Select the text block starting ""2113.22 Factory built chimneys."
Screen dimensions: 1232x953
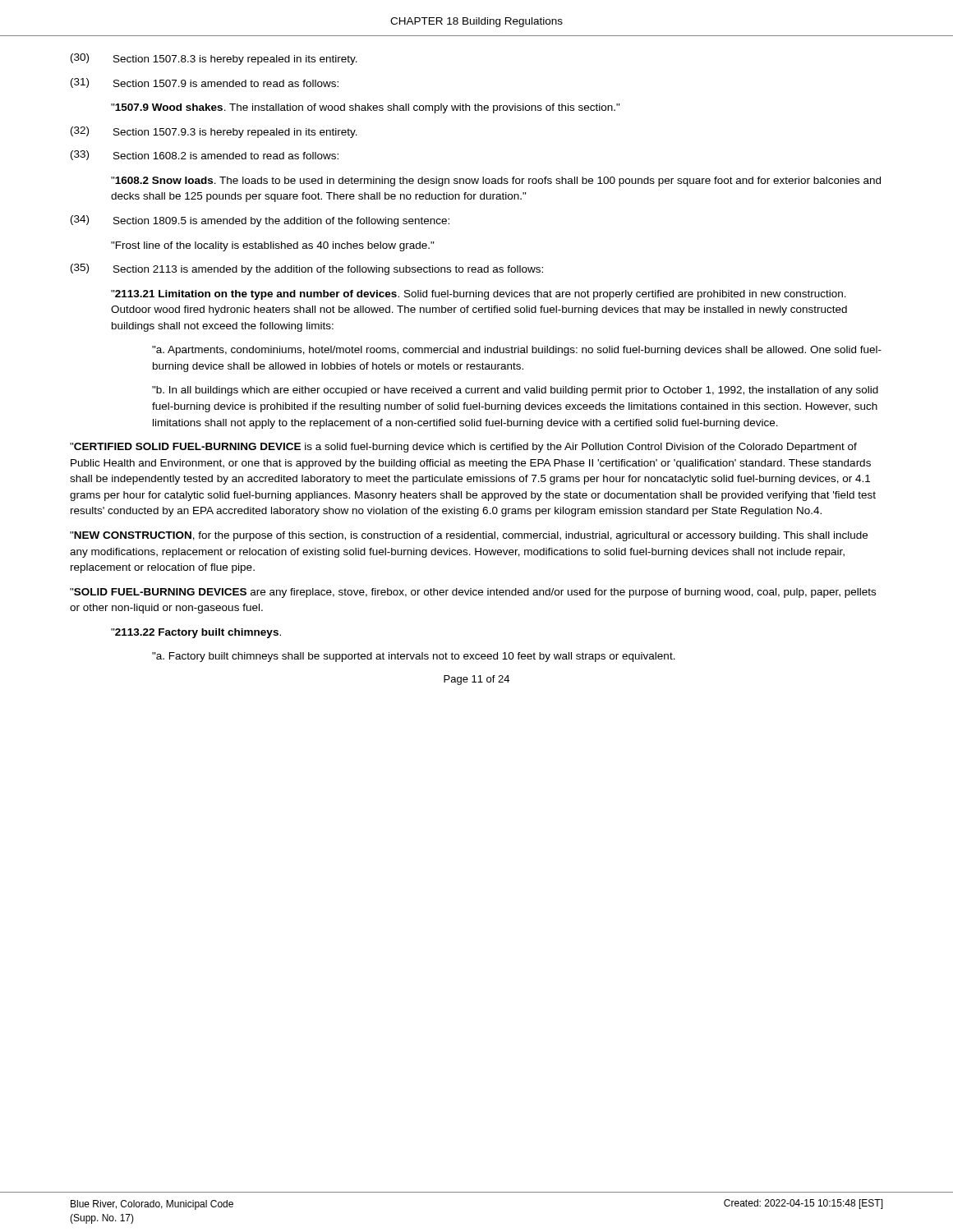click(x=196, y=632)
